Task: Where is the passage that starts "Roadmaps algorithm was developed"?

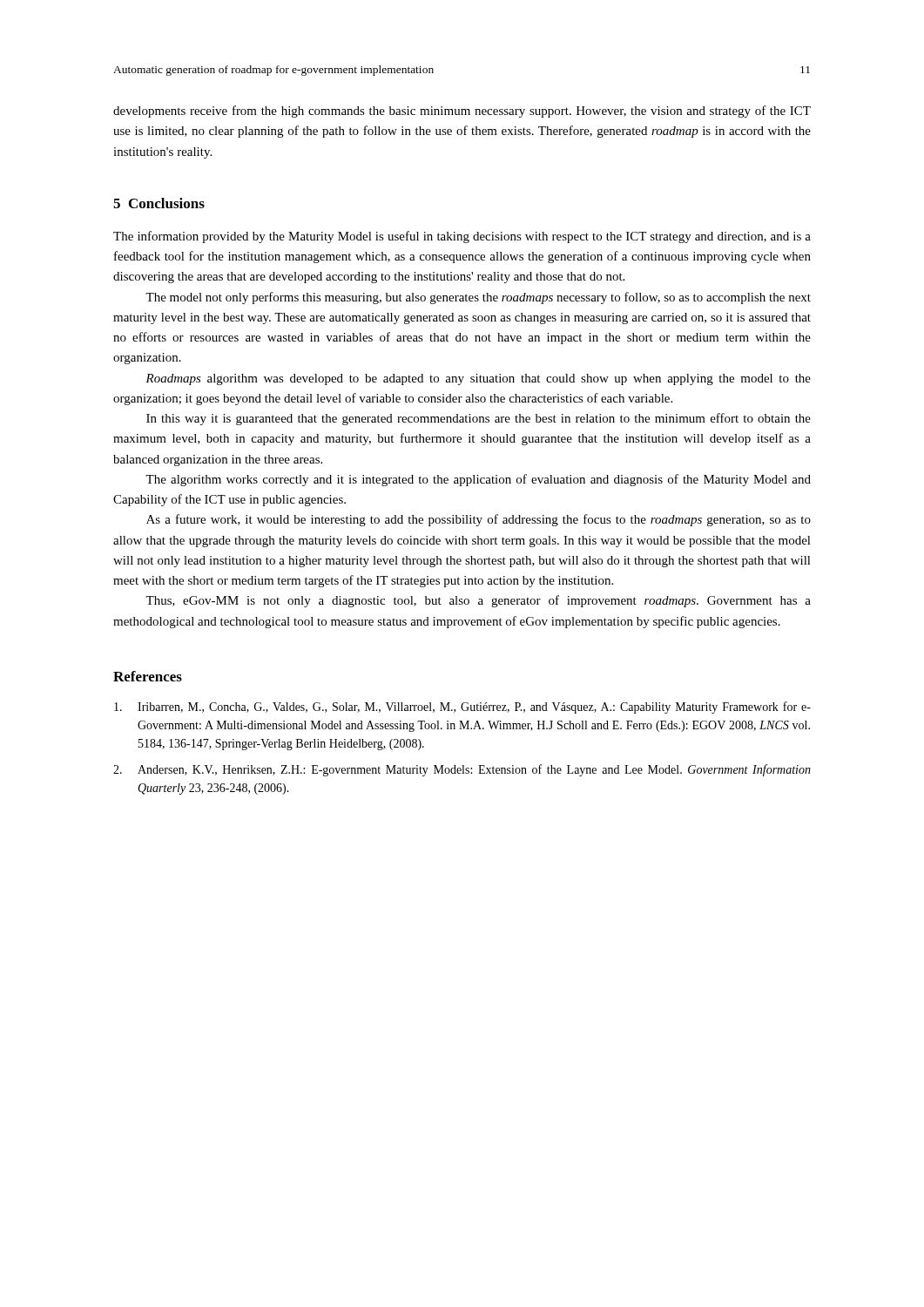Action: [462, 388]
